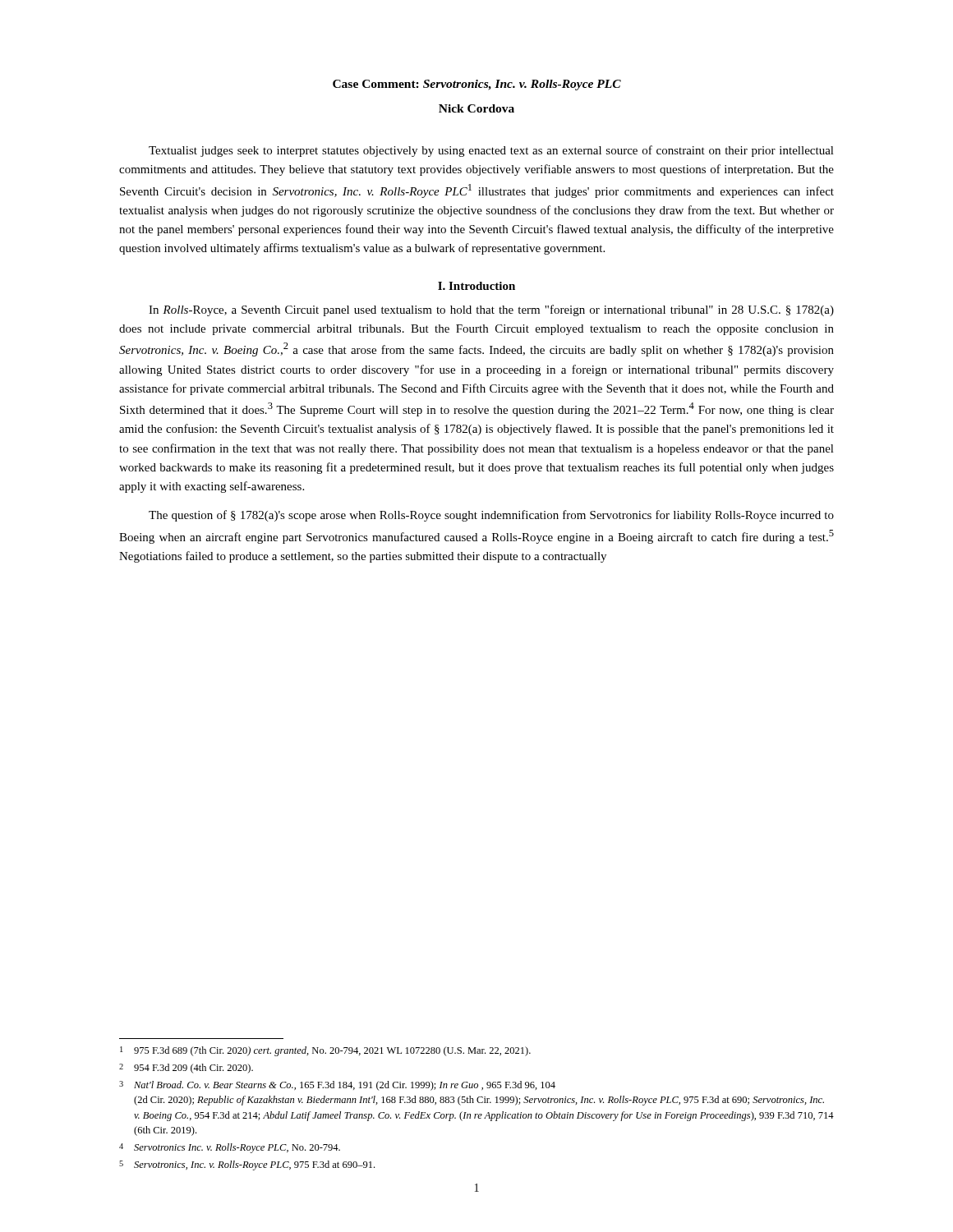Viewport: 953px width, 1232px height.
Task: Select the block starting "Textualist judges seek to interpret statutes objectively by"
Action: (x=476, y=199)
